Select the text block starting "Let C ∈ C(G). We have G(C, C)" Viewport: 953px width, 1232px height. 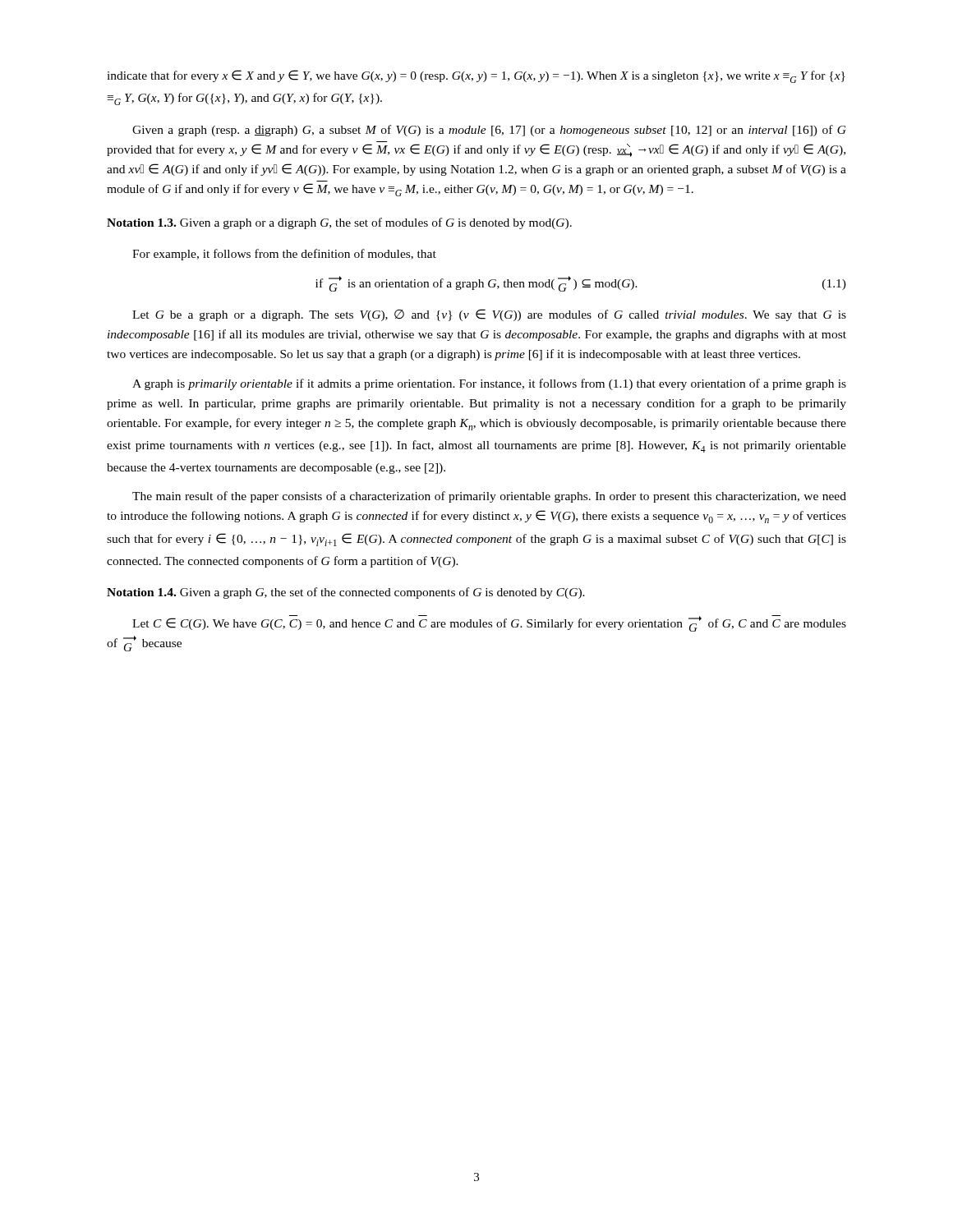pyautogui.click(x=476, y=633)
